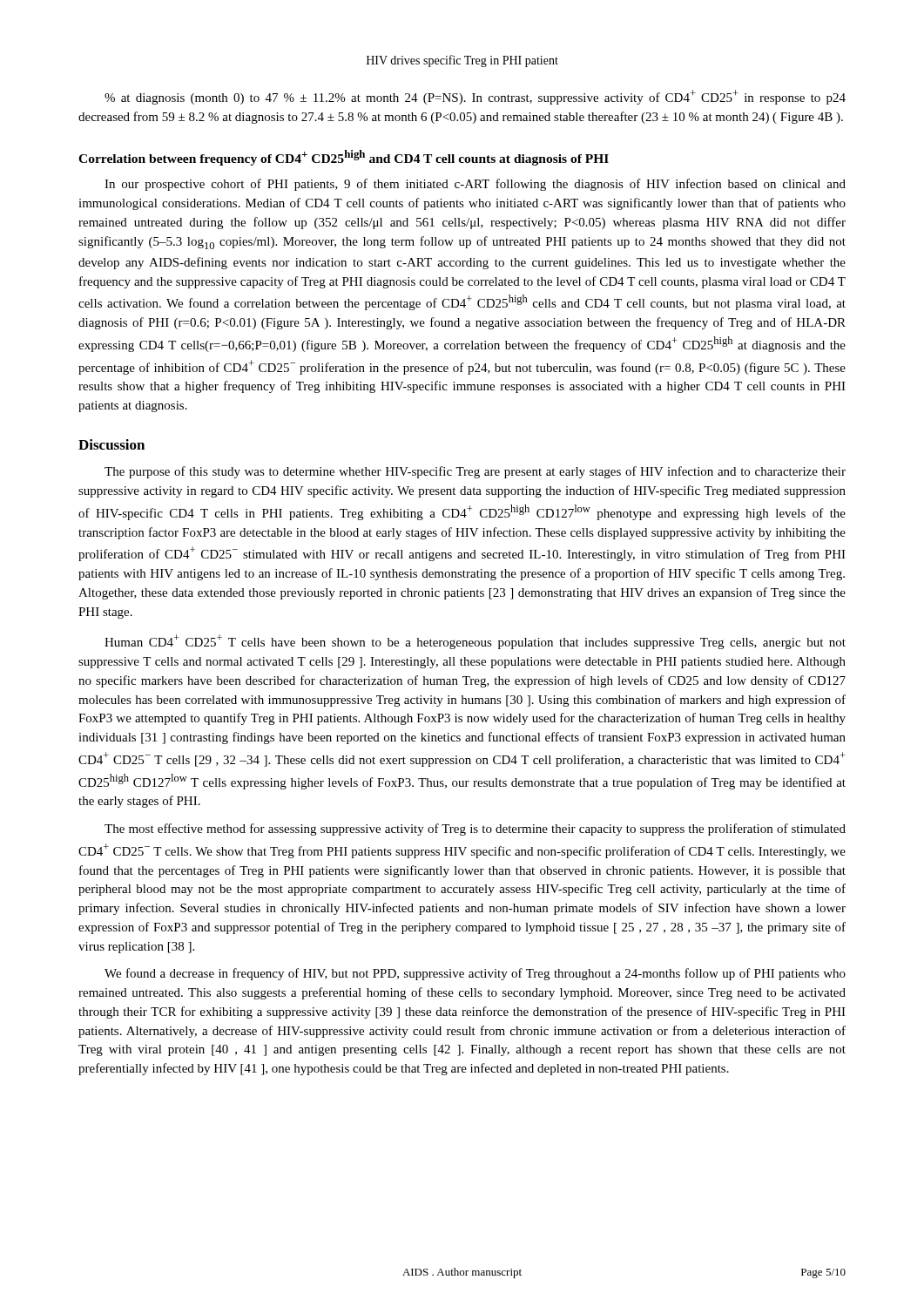Click the passage that begins "% at diagnosis (month 0)"
The image size is (924, 1307).
pyautogui.click(x=462, y=106)
